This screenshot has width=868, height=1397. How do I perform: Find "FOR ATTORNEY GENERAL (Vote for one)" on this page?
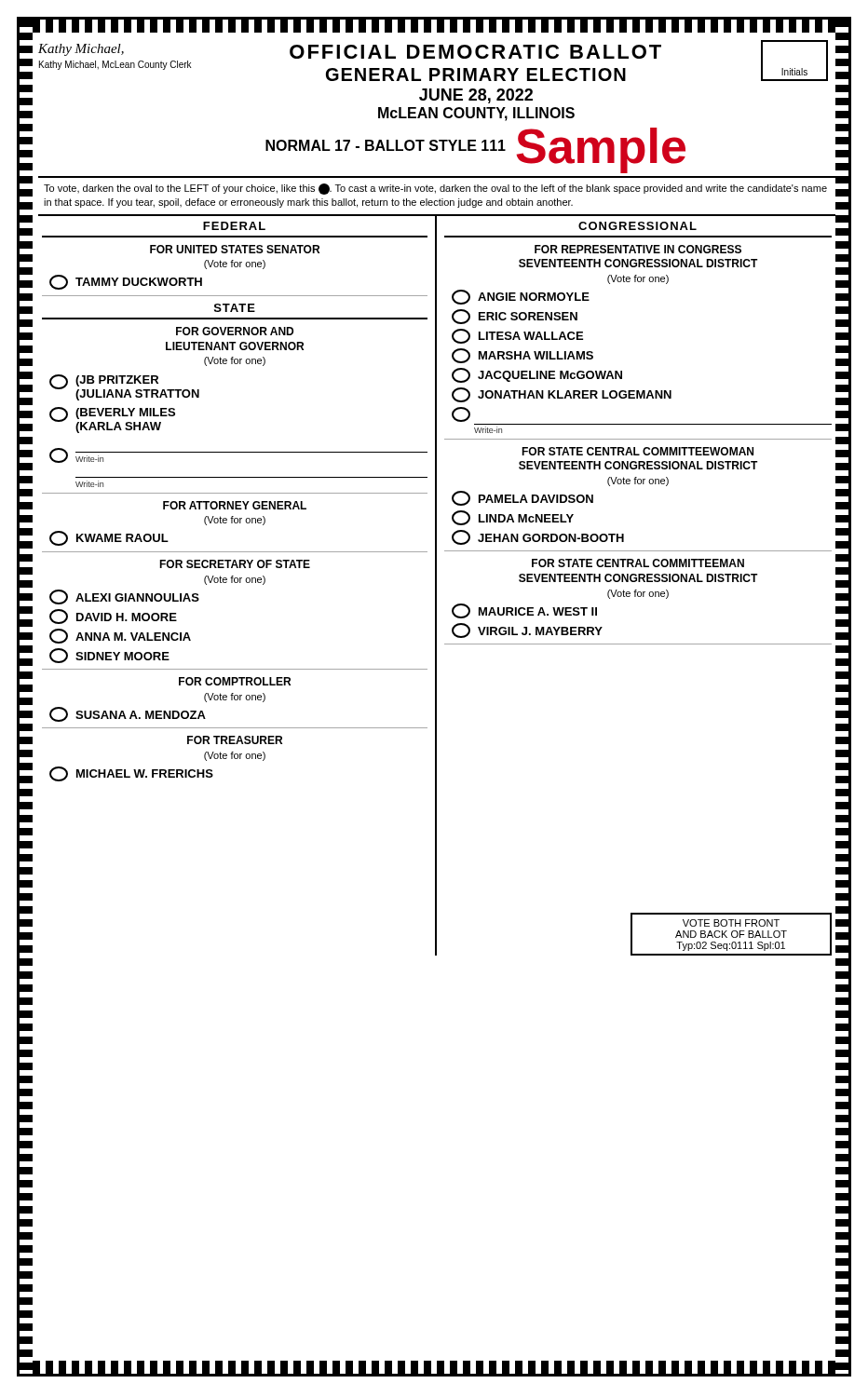tap(235, 512)
